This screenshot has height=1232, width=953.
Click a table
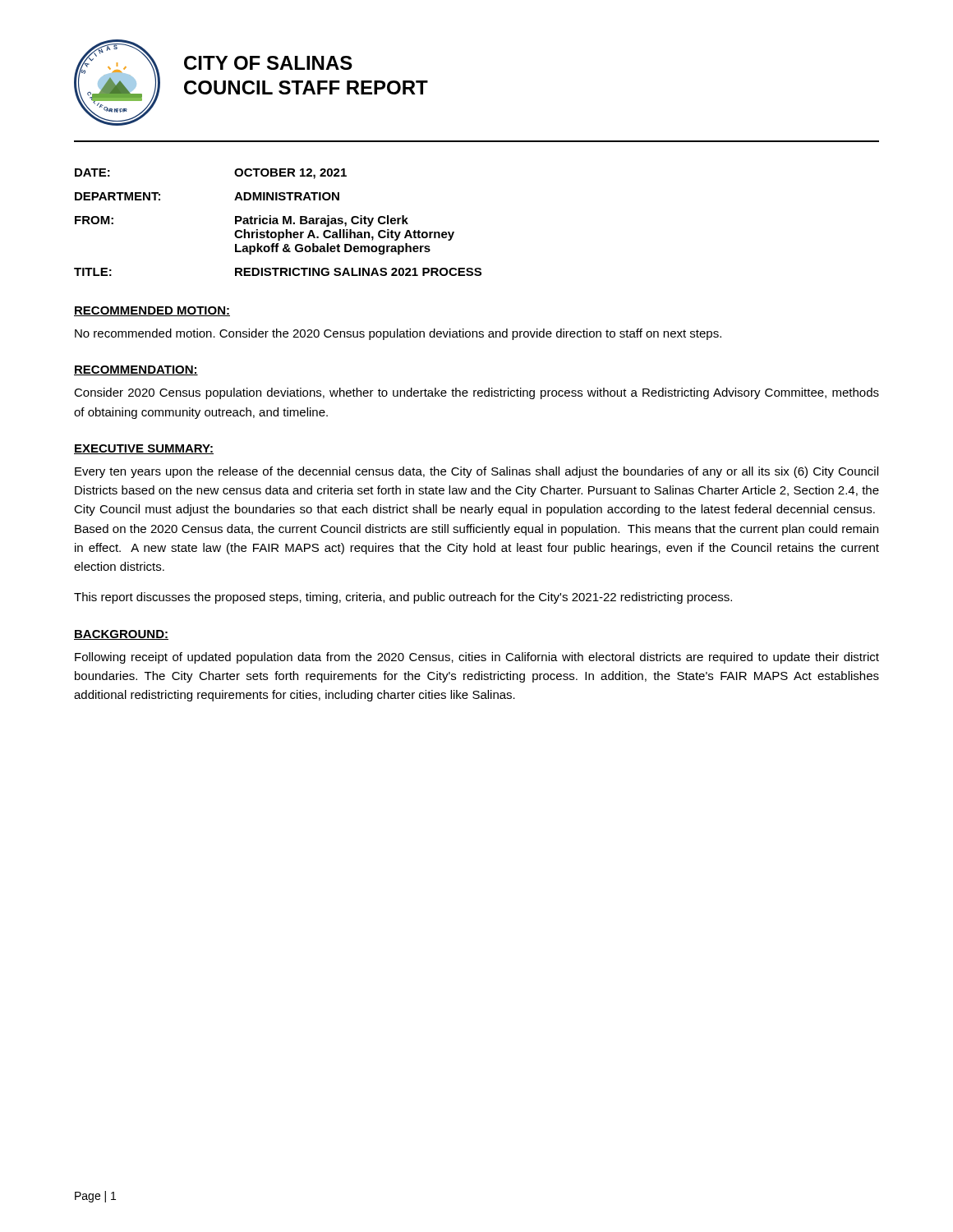476,222
